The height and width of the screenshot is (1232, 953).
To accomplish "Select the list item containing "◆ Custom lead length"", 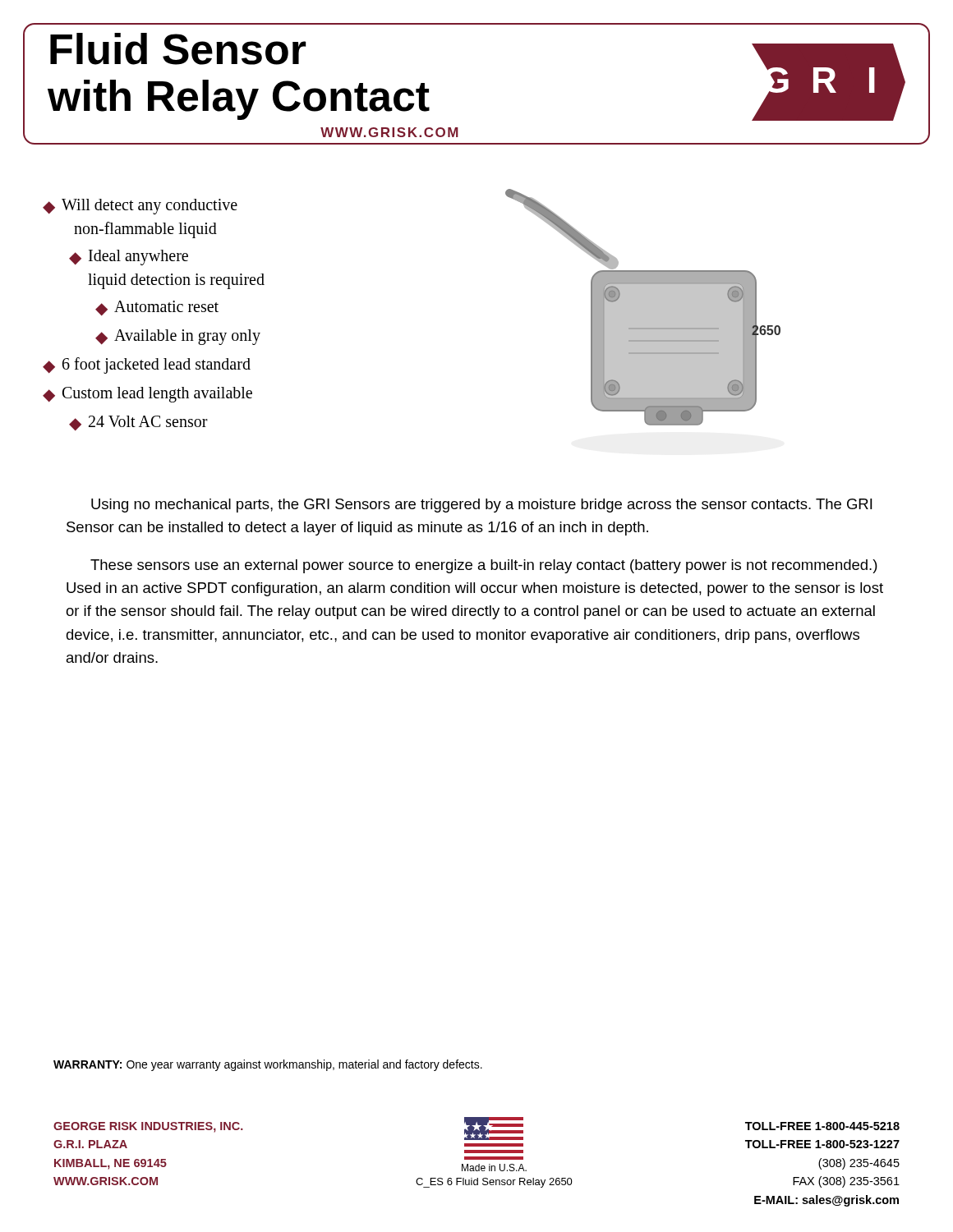I will point(148,394).
